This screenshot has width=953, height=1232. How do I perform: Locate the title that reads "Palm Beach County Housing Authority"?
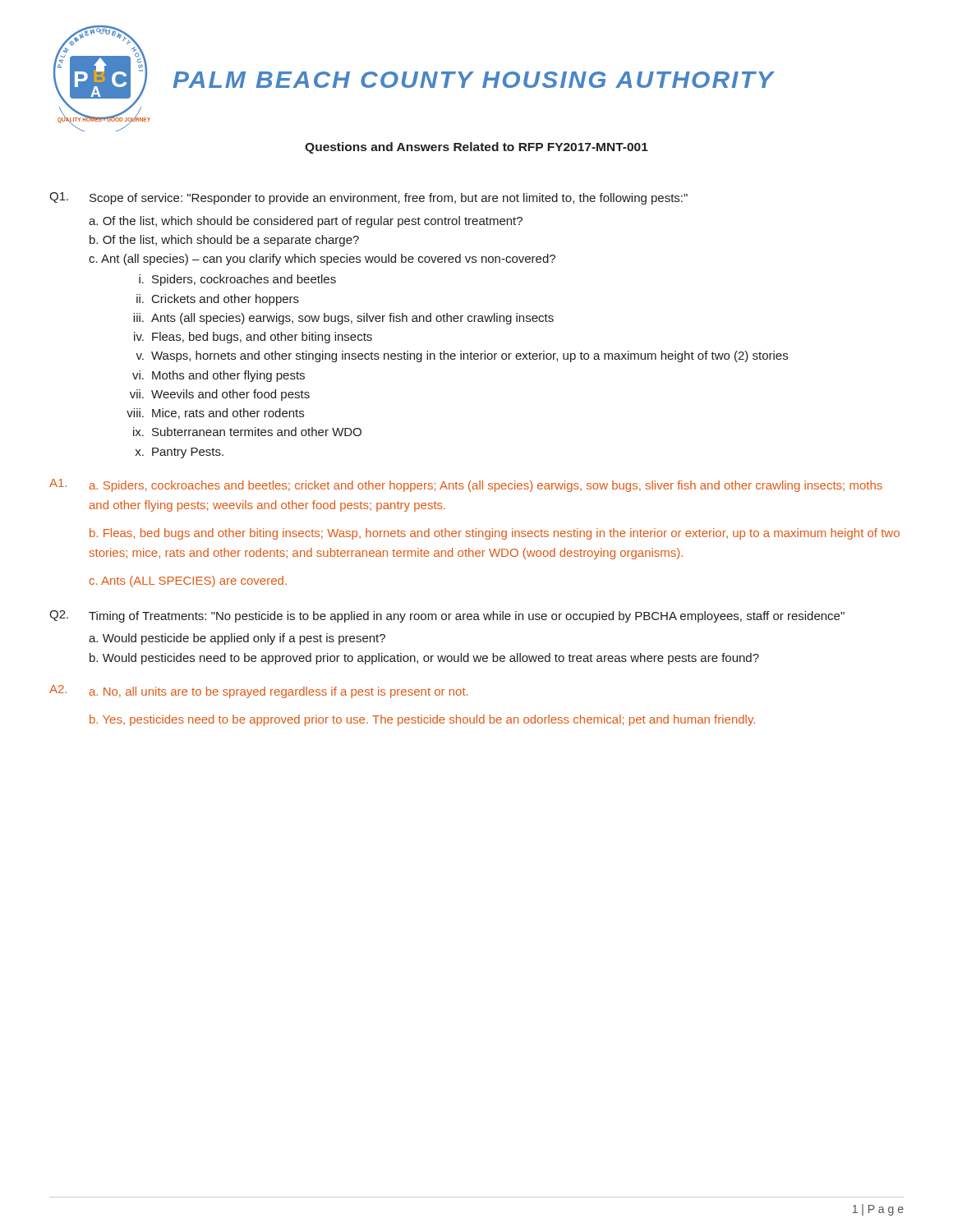(474, 79)
